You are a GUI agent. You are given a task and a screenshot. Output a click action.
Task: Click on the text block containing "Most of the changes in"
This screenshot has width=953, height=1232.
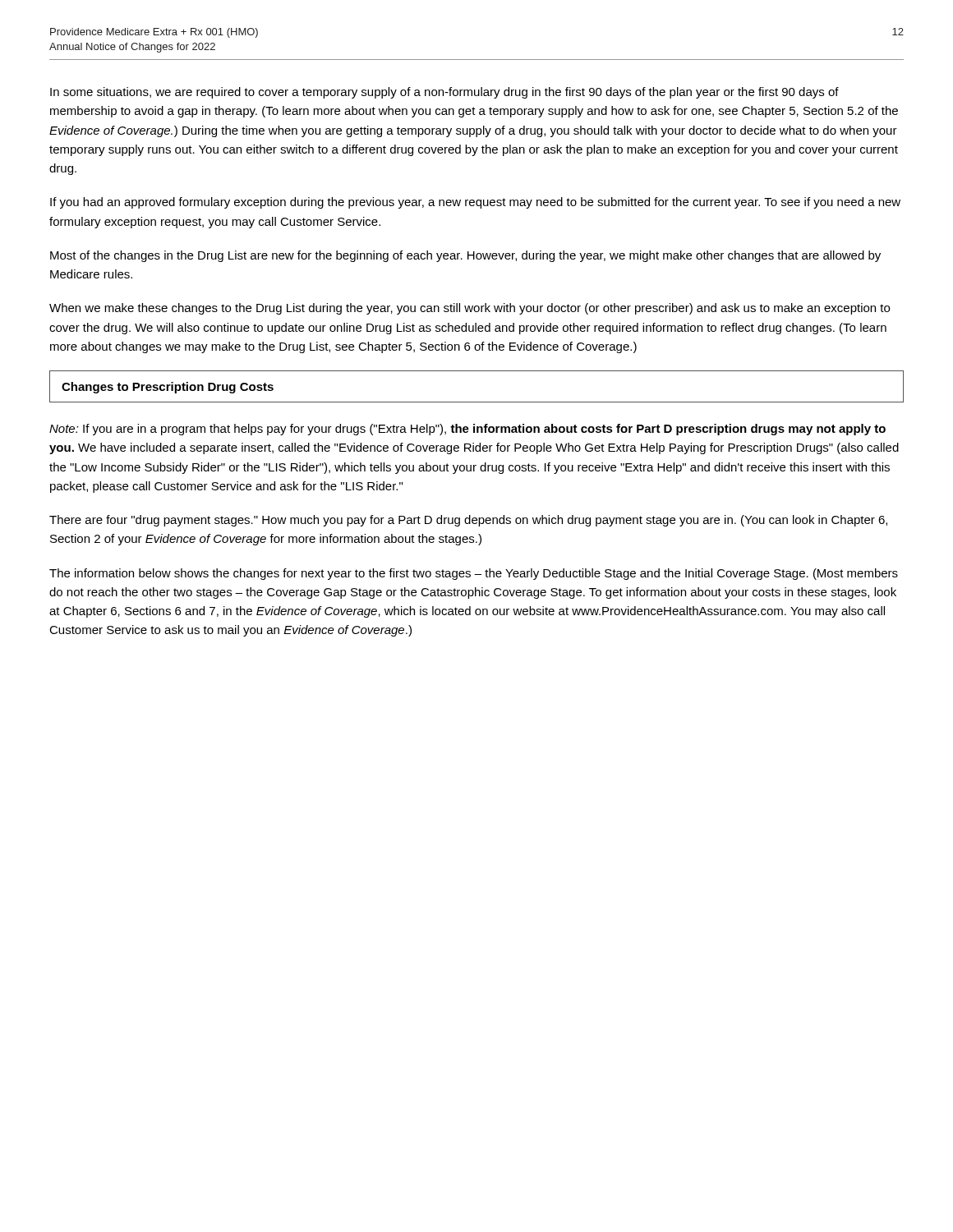tap(465, 264)
